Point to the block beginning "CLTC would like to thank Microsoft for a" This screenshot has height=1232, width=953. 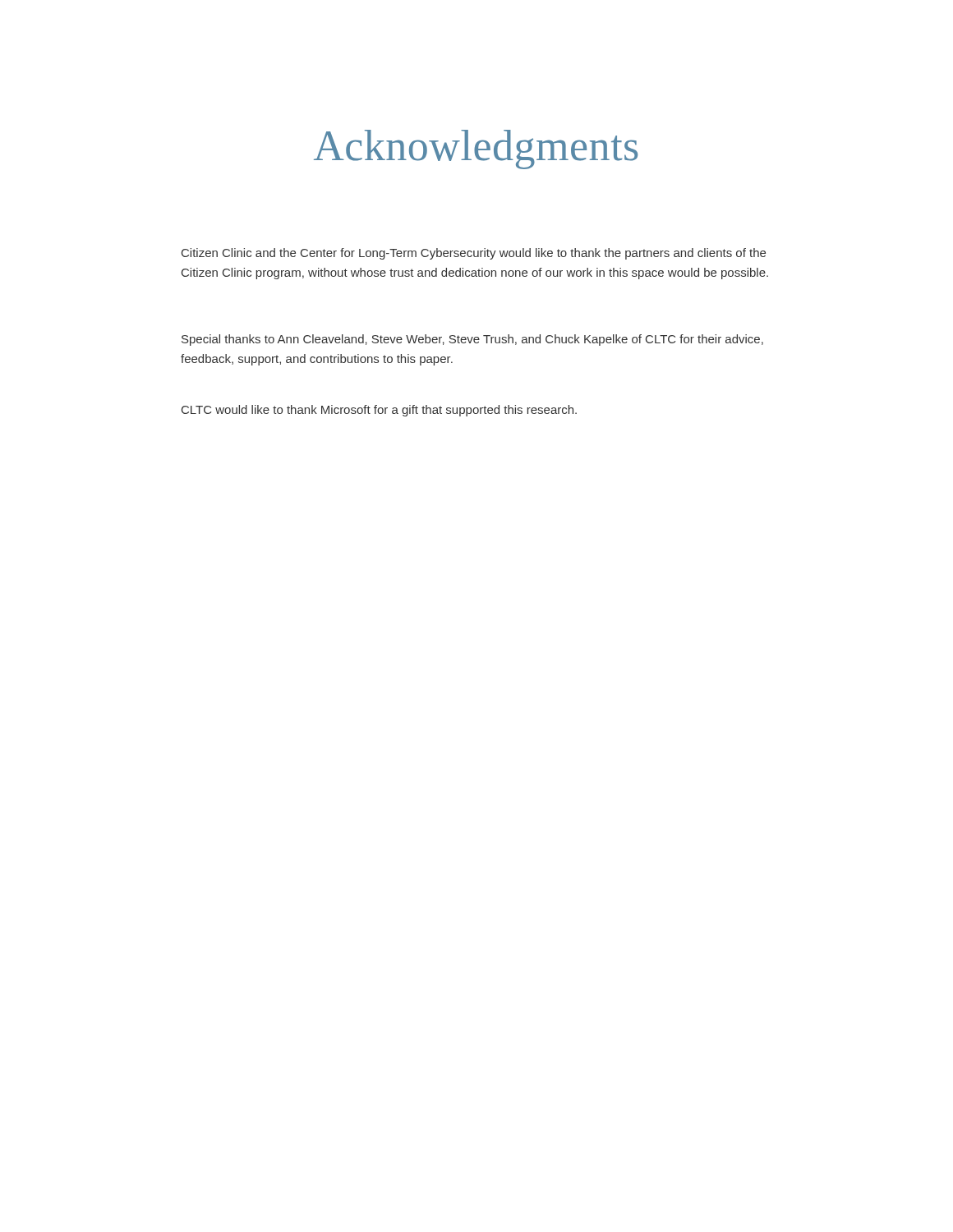point(379,409)
